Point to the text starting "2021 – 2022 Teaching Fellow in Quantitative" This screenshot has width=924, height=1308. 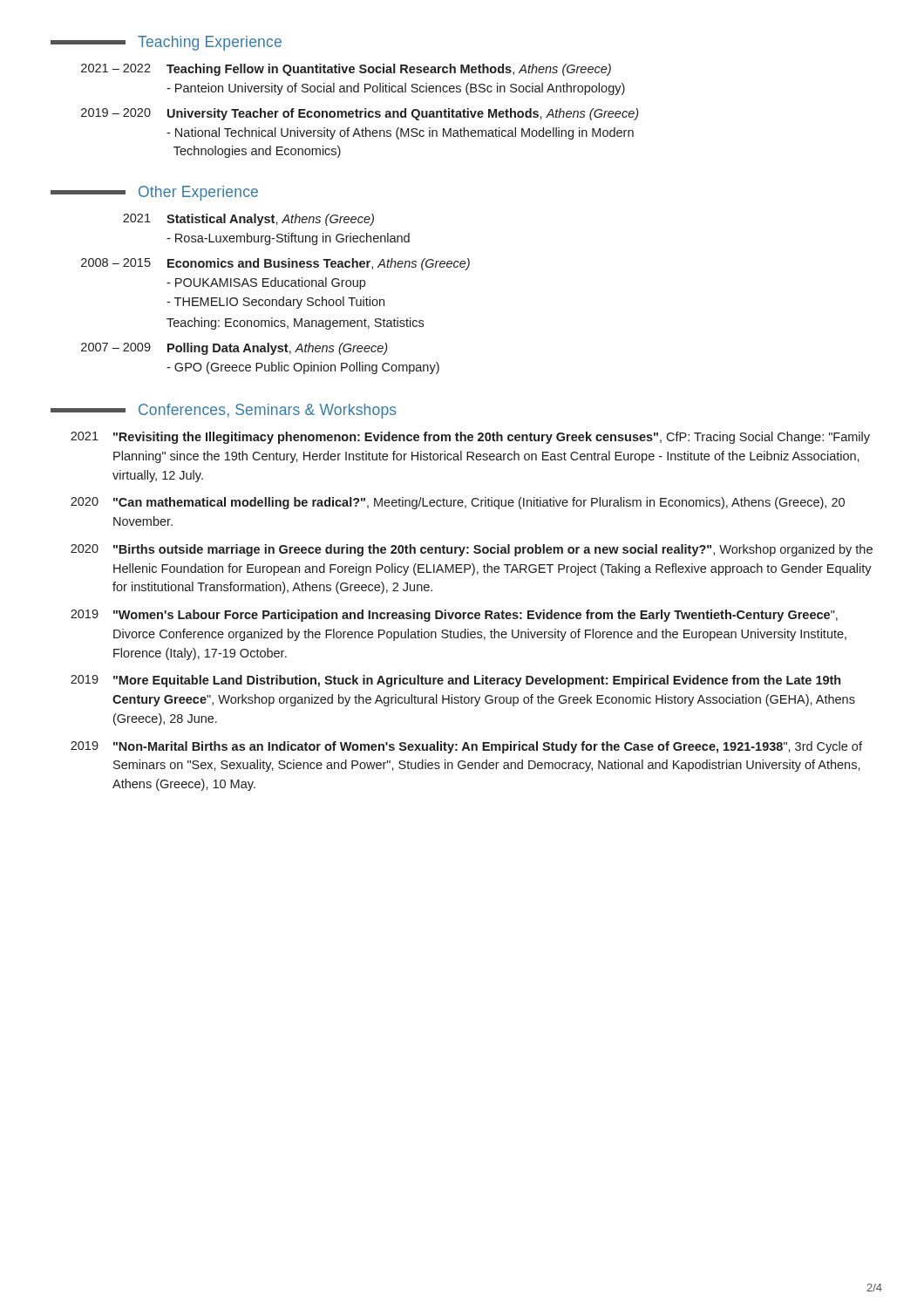coord(466,79)
